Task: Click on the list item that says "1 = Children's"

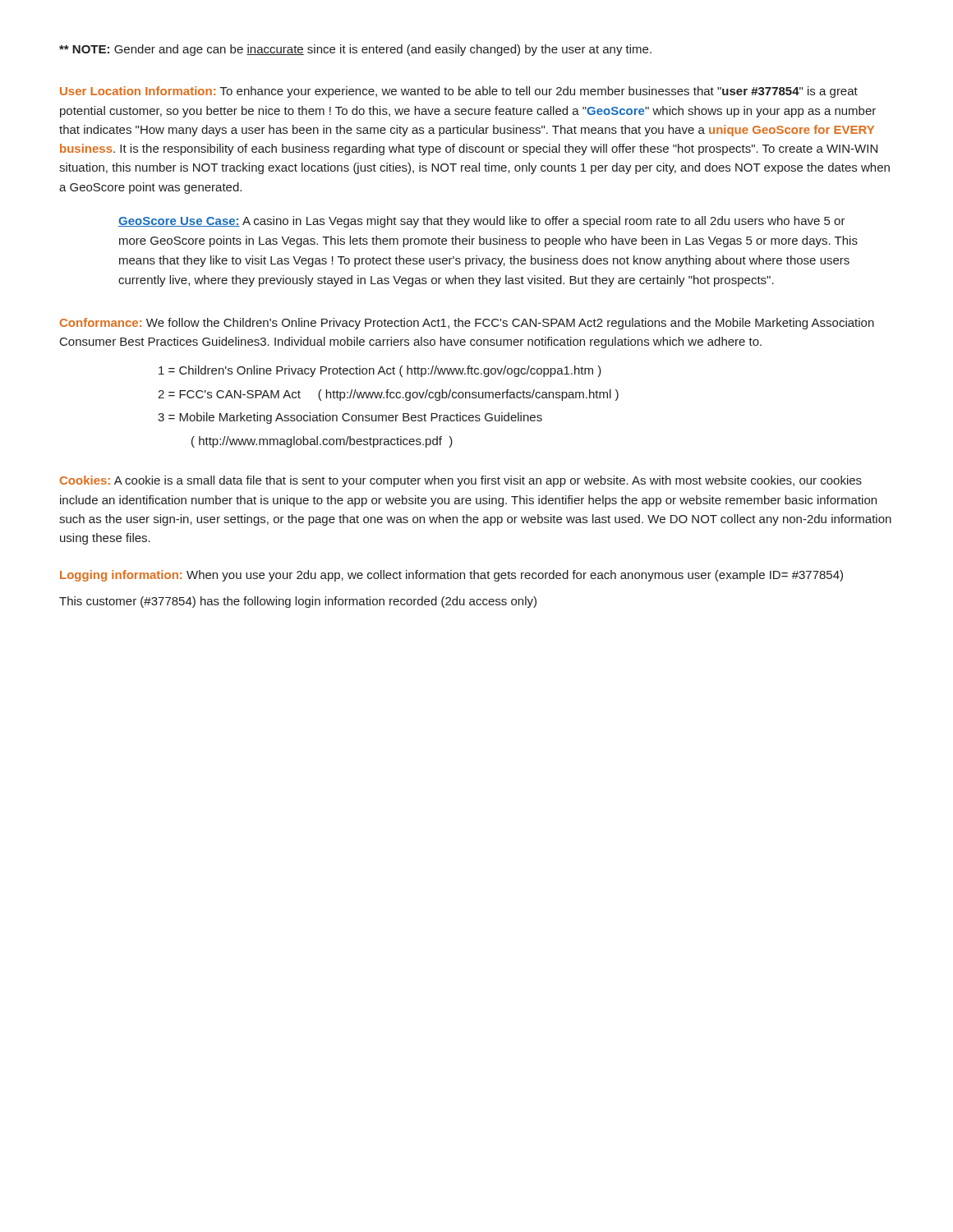Action: 380,370
